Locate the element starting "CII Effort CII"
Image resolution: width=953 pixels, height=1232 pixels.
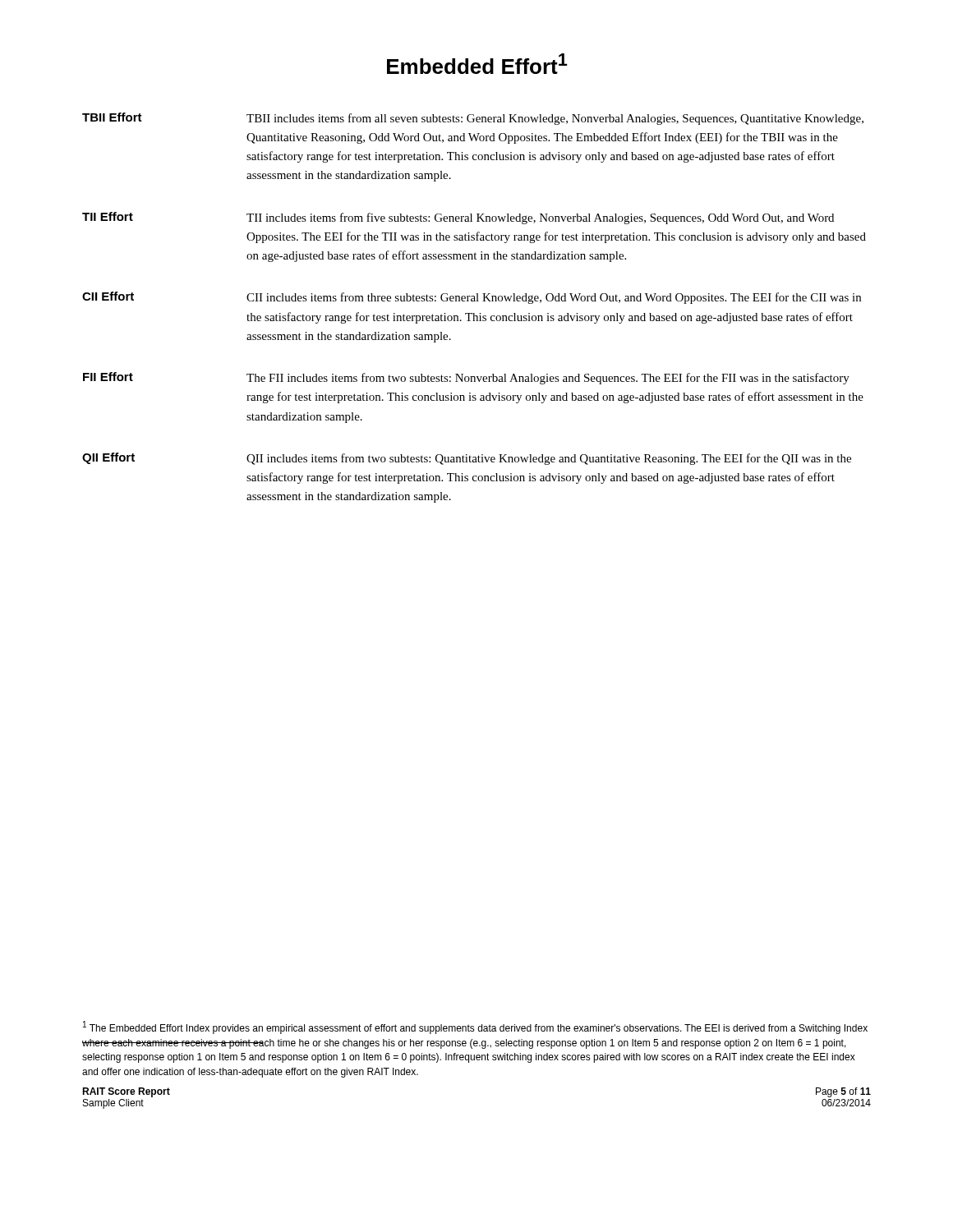pyautogui.click(x=476, y=317)
